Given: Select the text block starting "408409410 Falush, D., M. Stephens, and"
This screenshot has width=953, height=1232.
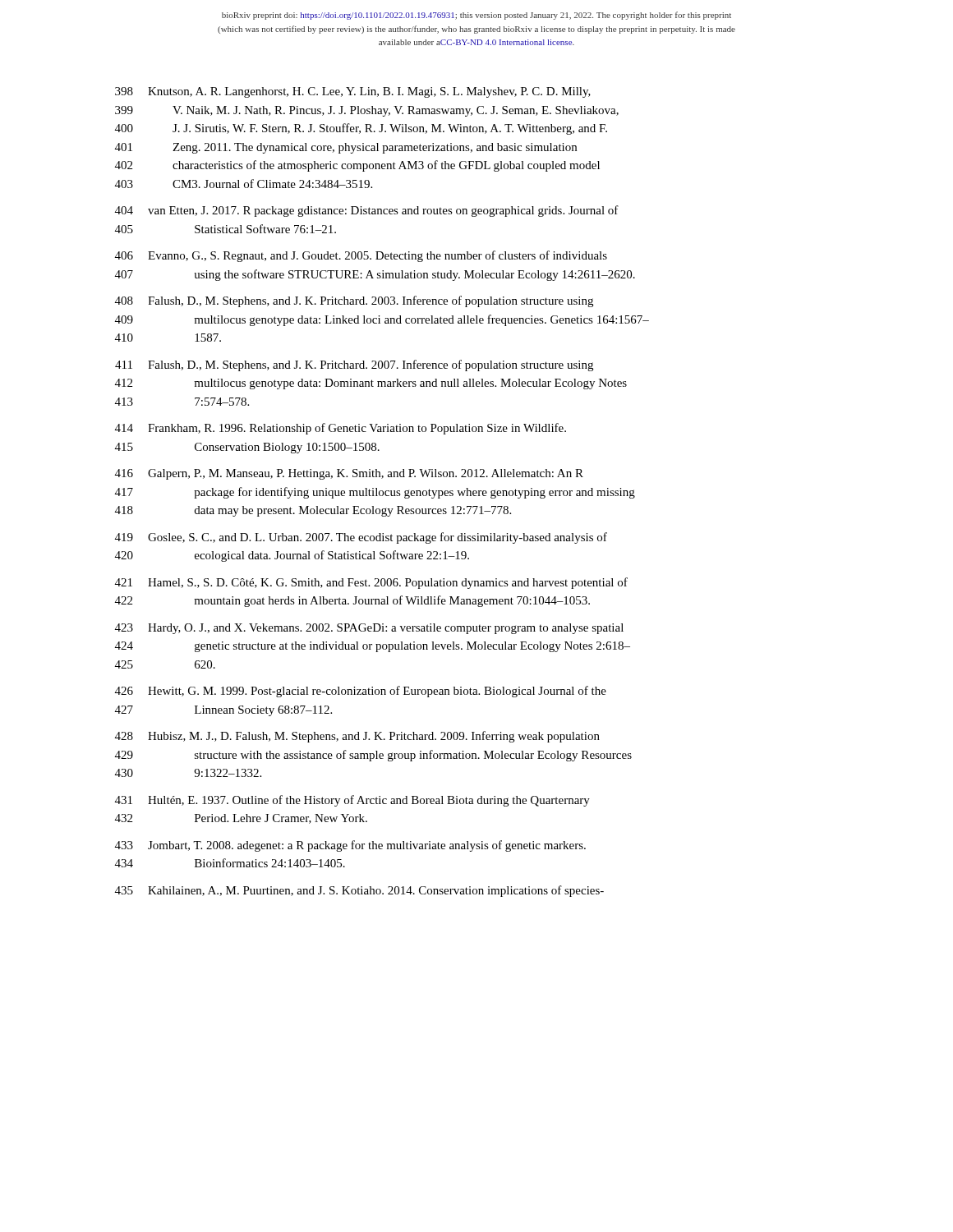Looking at the screenshot, I should click(x=476, y=319).
